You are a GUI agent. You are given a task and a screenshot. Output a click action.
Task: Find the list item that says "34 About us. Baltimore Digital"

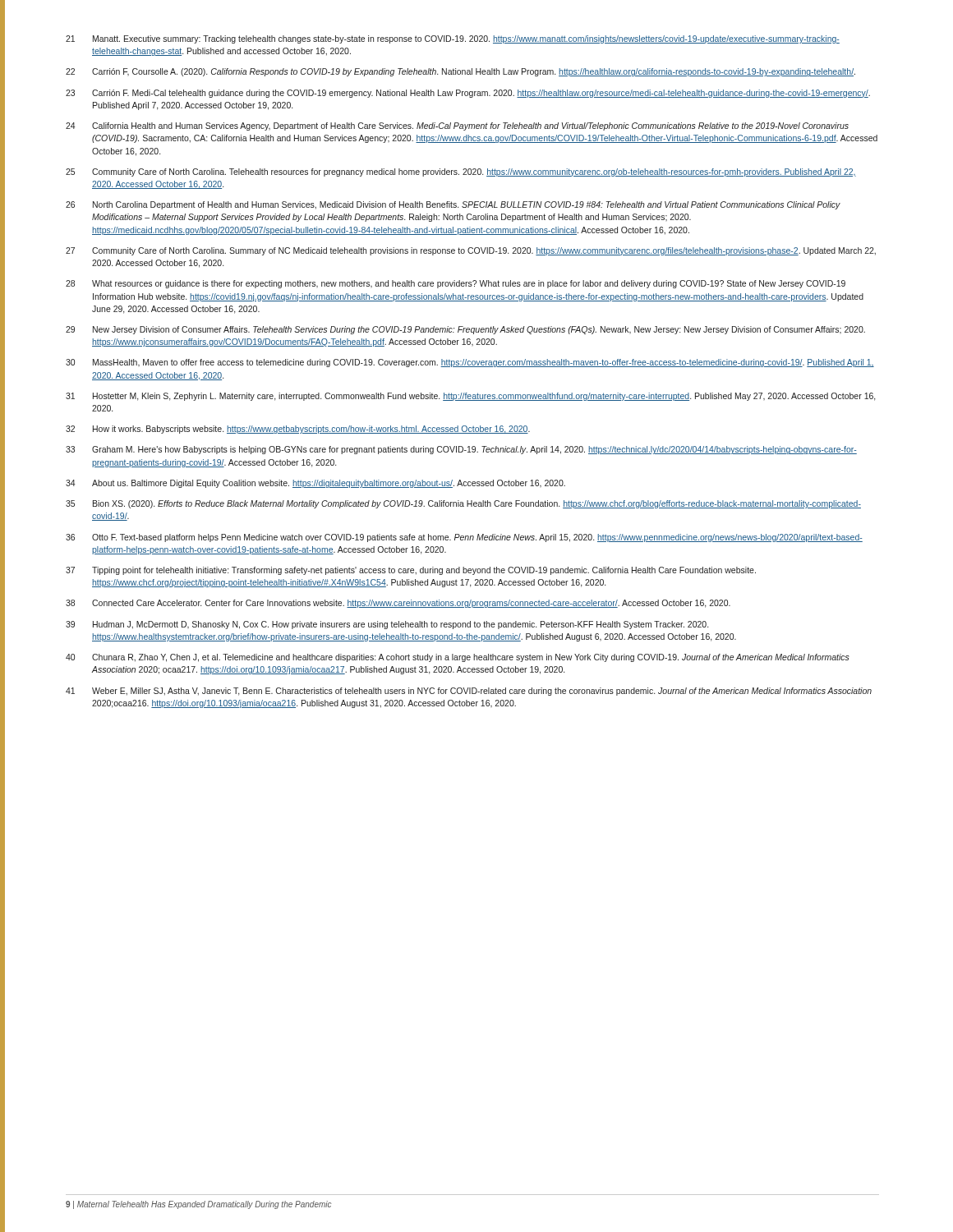[x=472, y=483]
